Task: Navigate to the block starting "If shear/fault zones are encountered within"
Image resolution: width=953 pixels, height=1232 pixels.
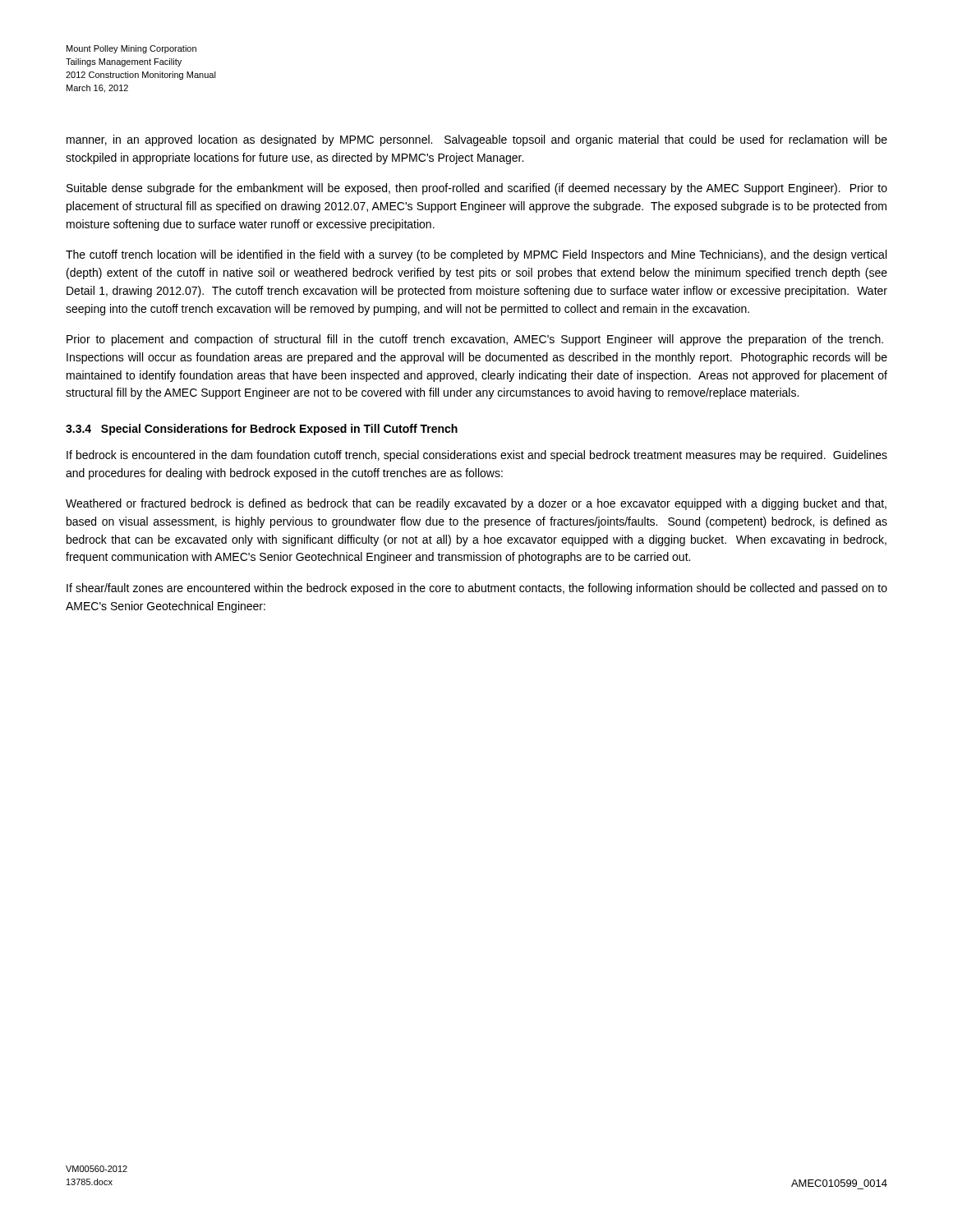Action: [x=476, y=597]
